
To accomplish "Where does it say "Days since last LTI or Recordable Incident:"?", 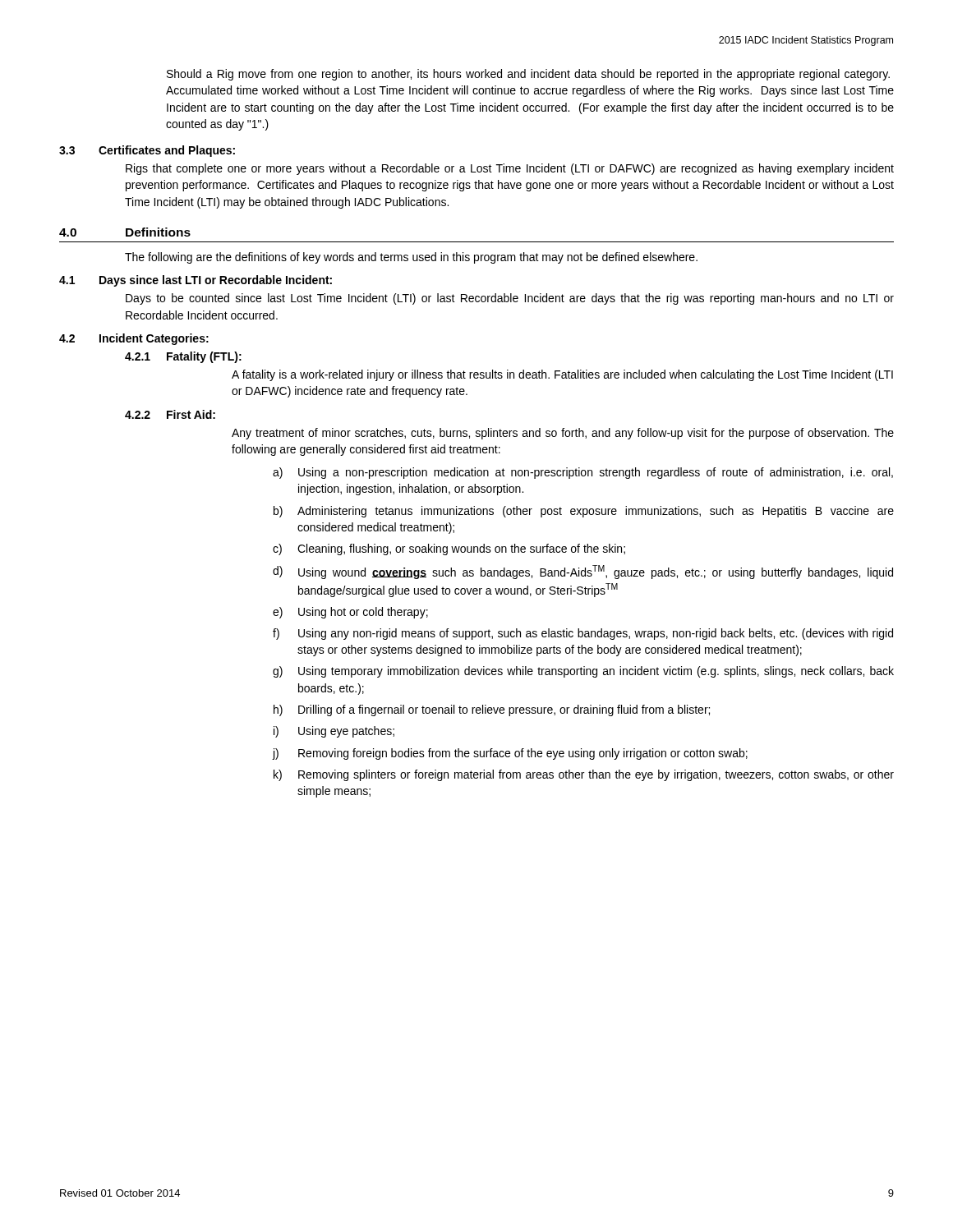I will (x=216, y=280).
